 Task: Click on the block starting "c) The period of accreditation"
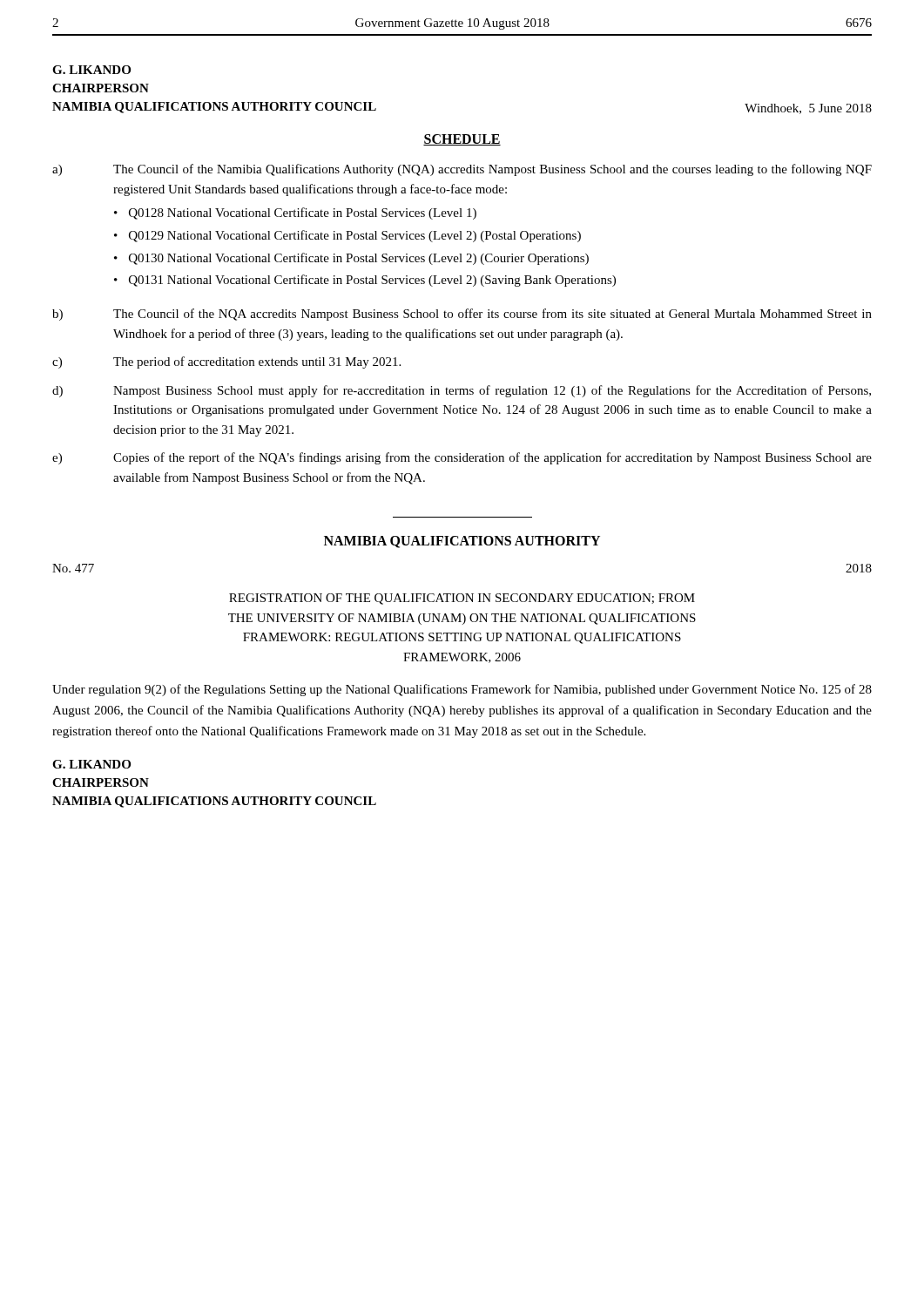tap(226, 362)
